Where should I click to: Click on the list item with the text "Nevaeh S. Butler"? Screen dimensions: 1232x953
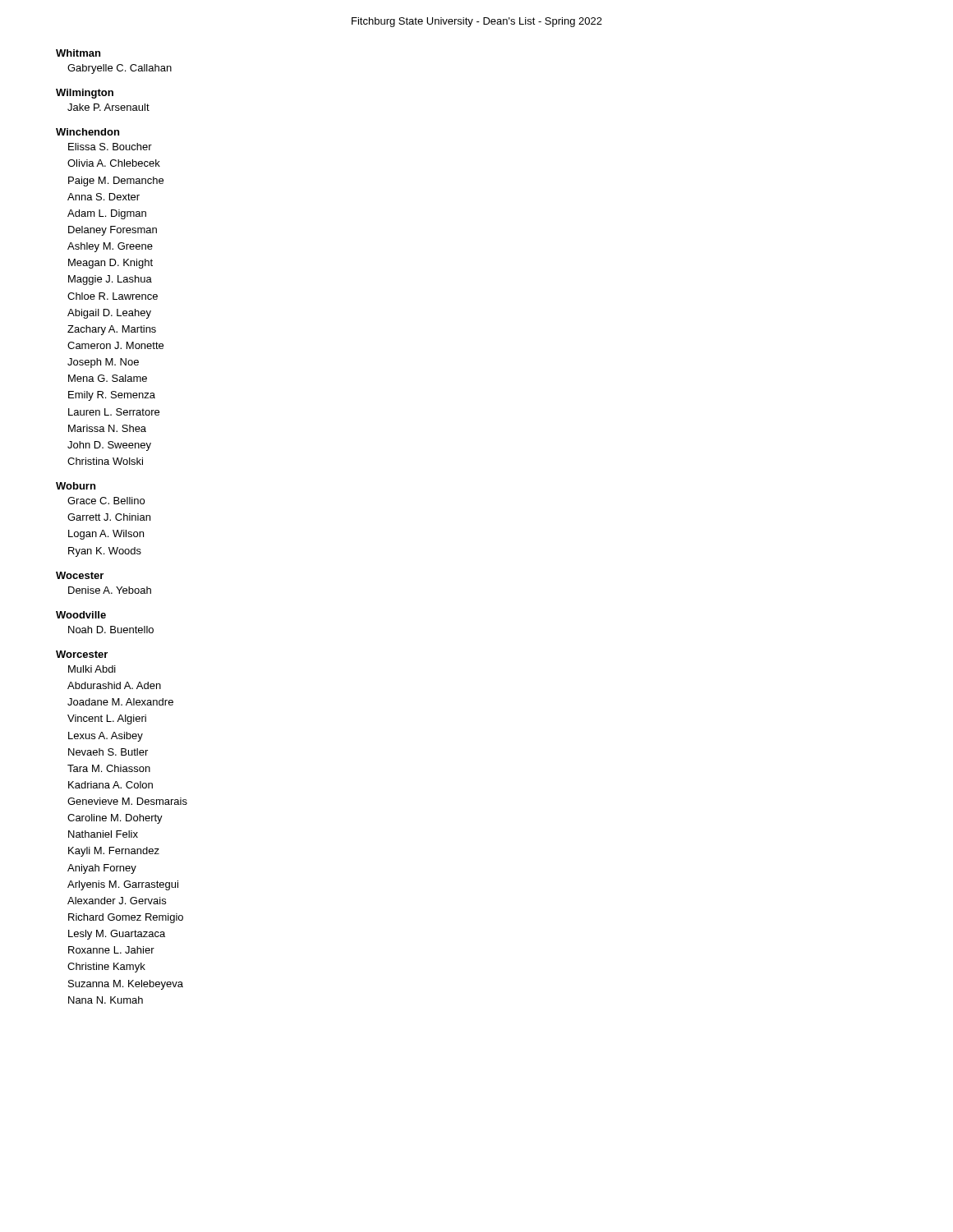pos(108,752)
